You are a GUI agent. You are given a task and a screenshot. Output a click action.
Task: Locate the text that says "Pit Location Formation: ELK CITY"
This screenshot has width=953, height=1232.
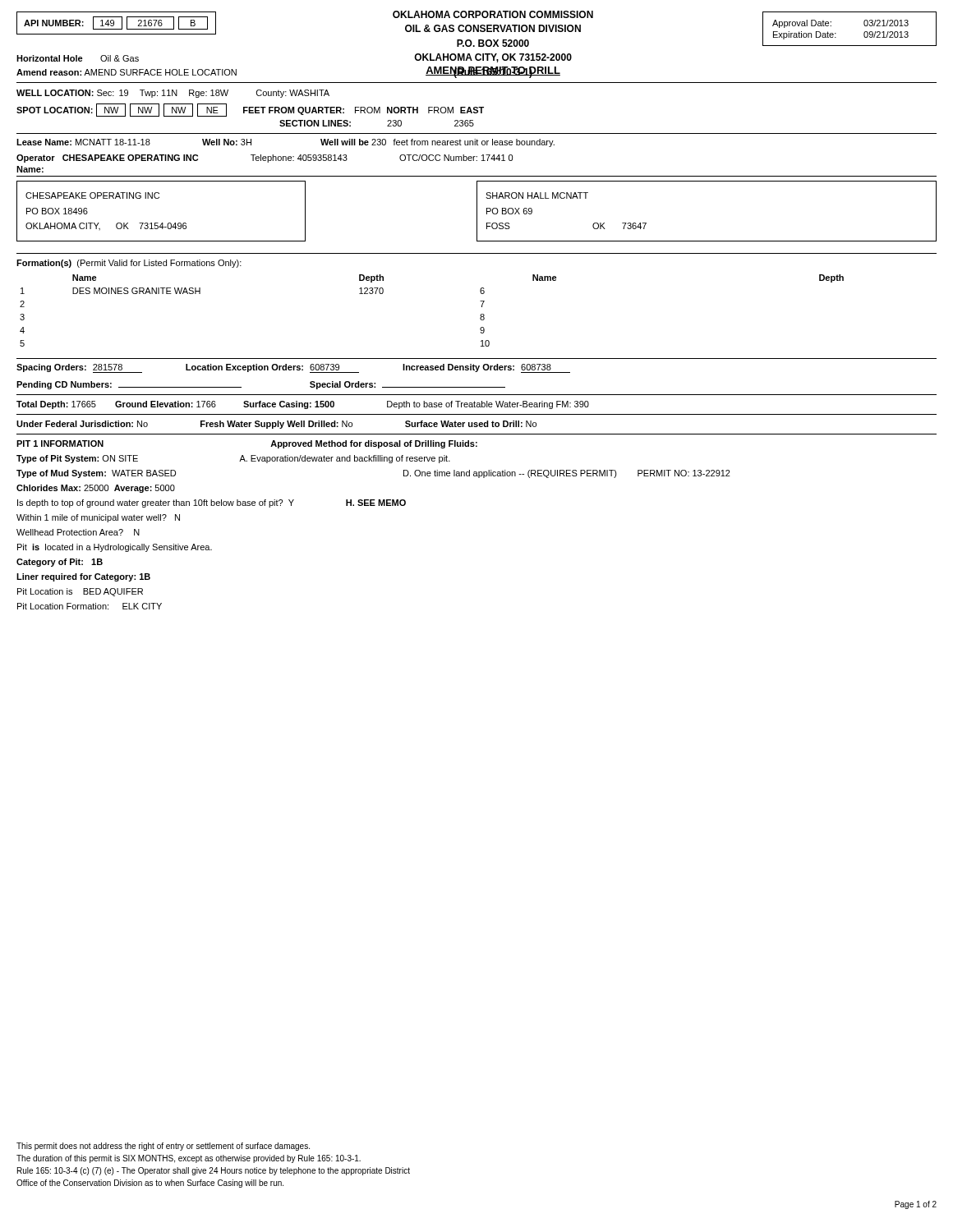coord(89,606)
